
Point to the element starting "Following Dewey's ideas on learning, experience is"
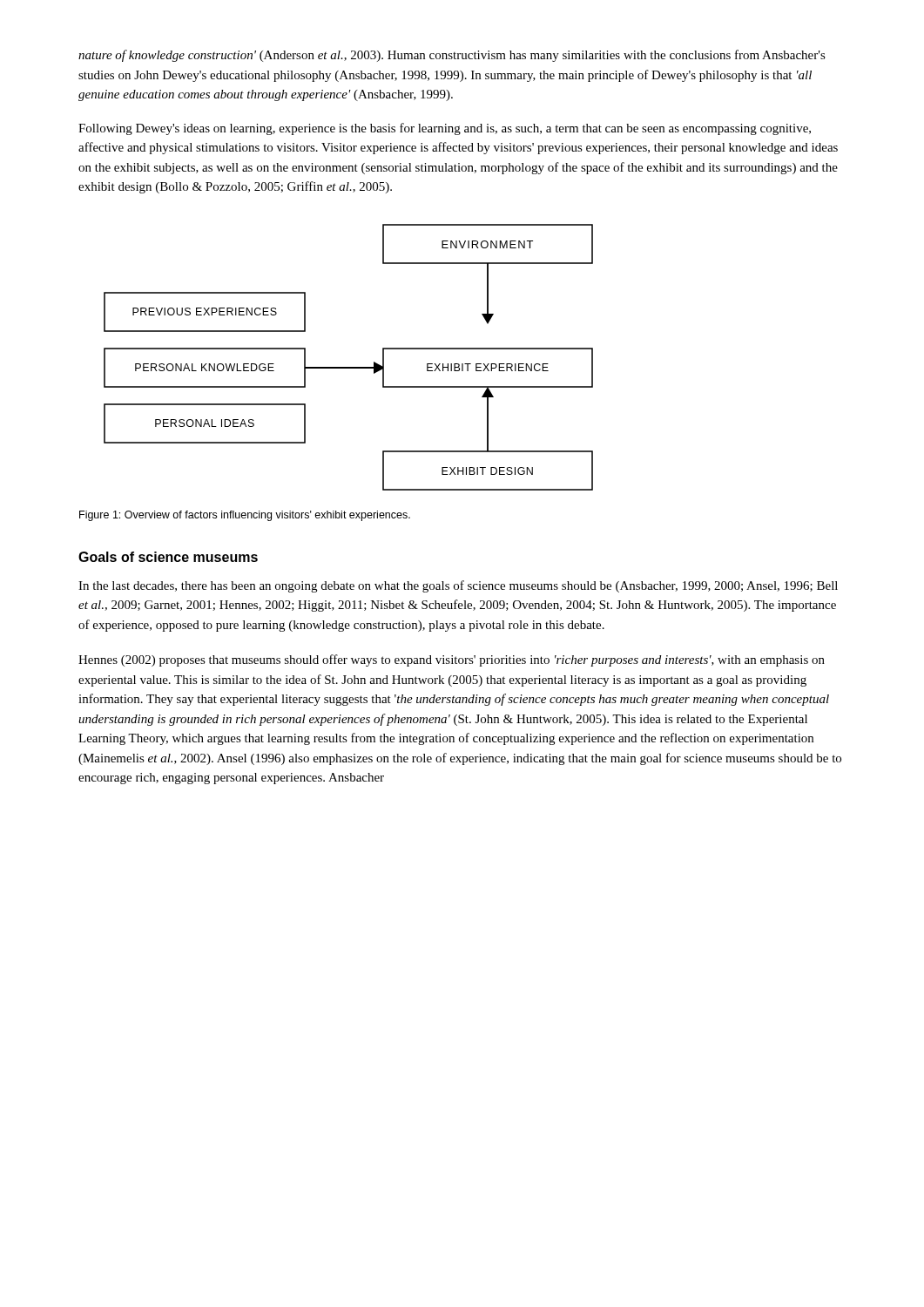coord(458,157)
